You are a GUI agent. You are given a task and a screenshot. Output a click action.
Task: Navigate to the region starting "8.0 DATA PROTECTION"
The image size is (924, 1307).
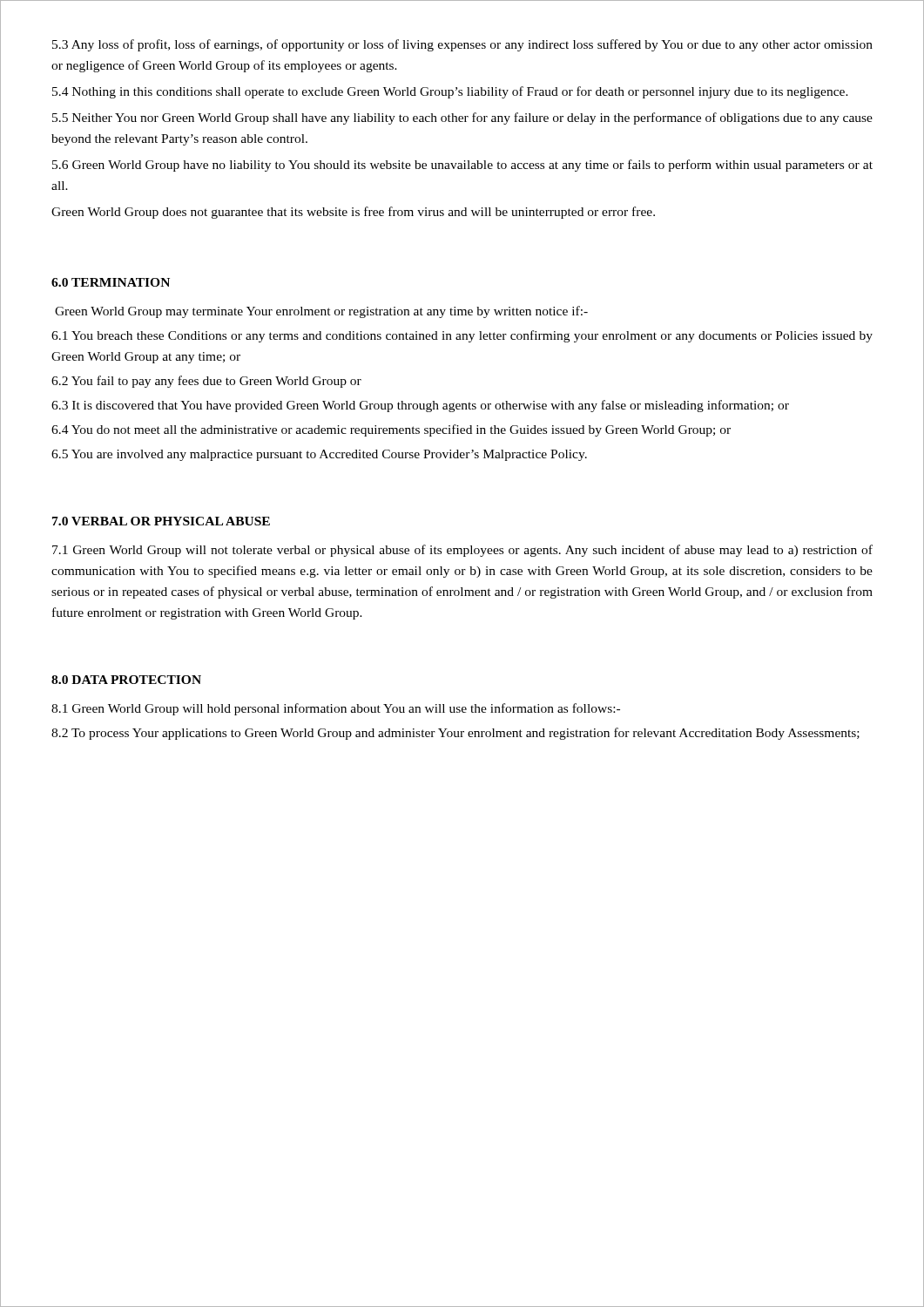pos(126,679)
